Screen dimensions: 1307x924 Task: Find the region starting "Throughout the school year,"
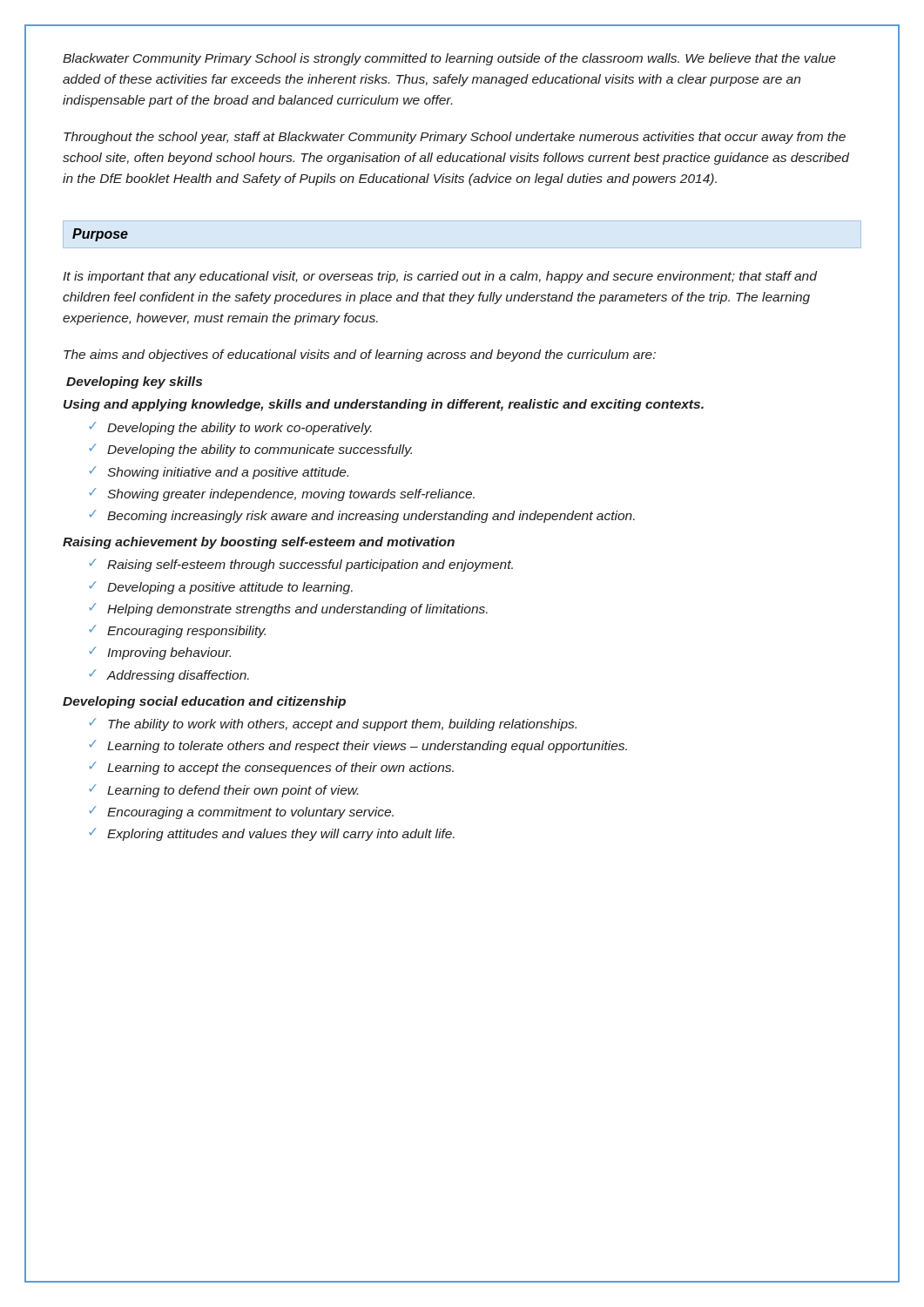(456, 157)
